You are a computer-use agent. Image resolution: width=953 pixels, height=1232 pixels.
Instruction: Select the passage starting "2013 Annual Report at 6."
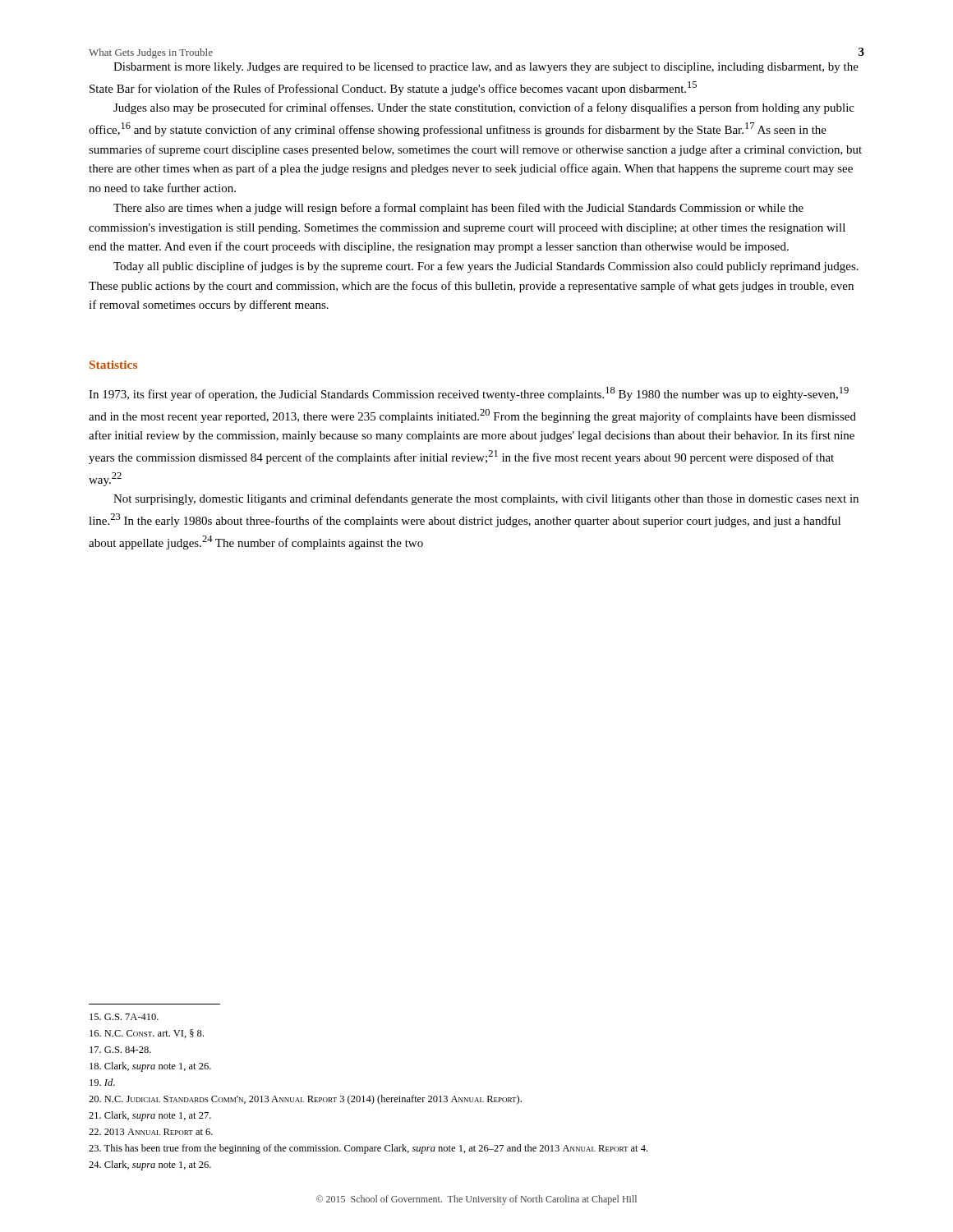point(151,1132)
